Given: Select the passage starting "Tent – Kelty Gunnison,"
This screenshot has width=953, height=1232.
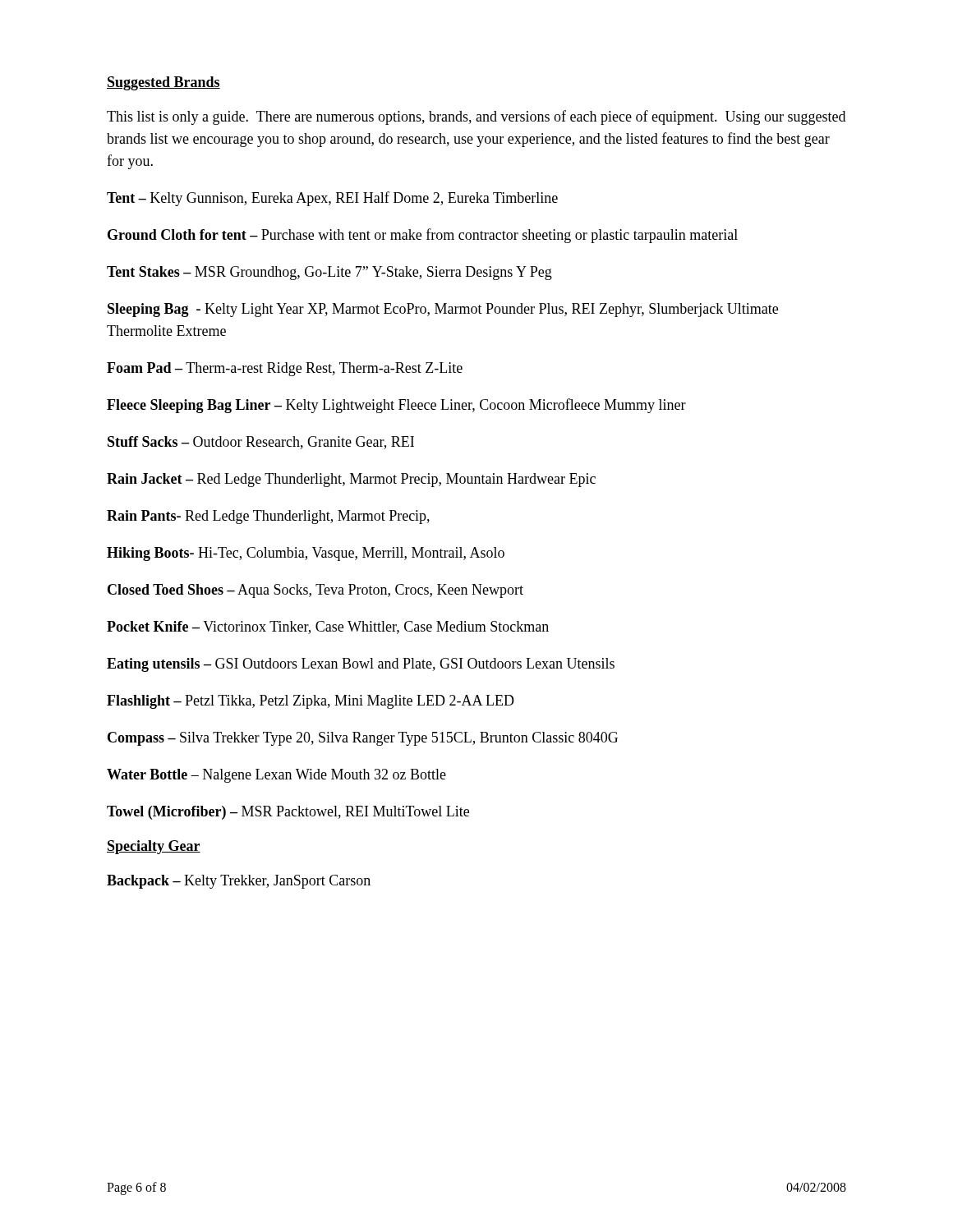Looking at the screenshot, I should 332,198.
